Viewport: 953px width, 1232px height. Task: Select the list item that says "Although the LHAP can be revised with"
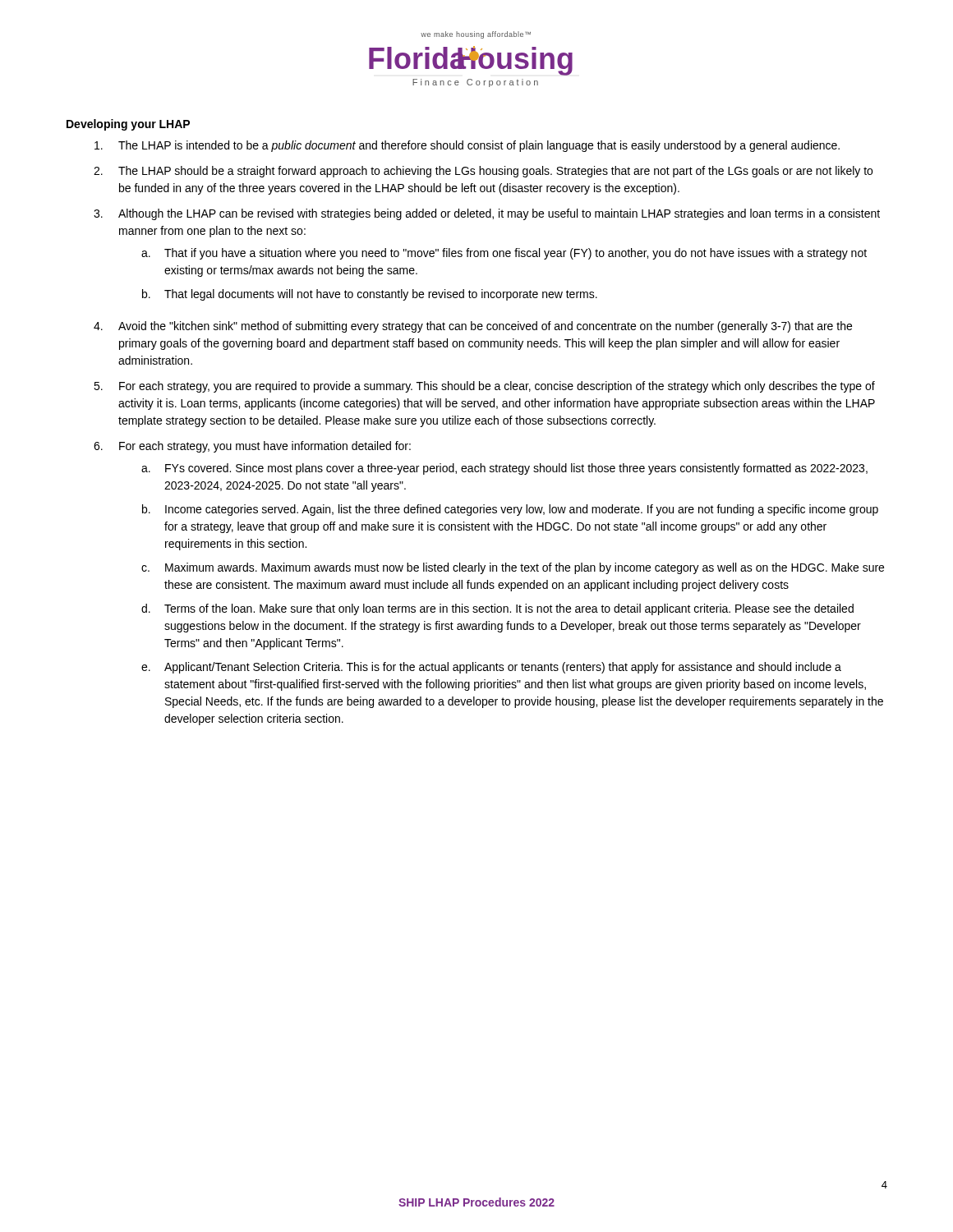coord(503,257)
